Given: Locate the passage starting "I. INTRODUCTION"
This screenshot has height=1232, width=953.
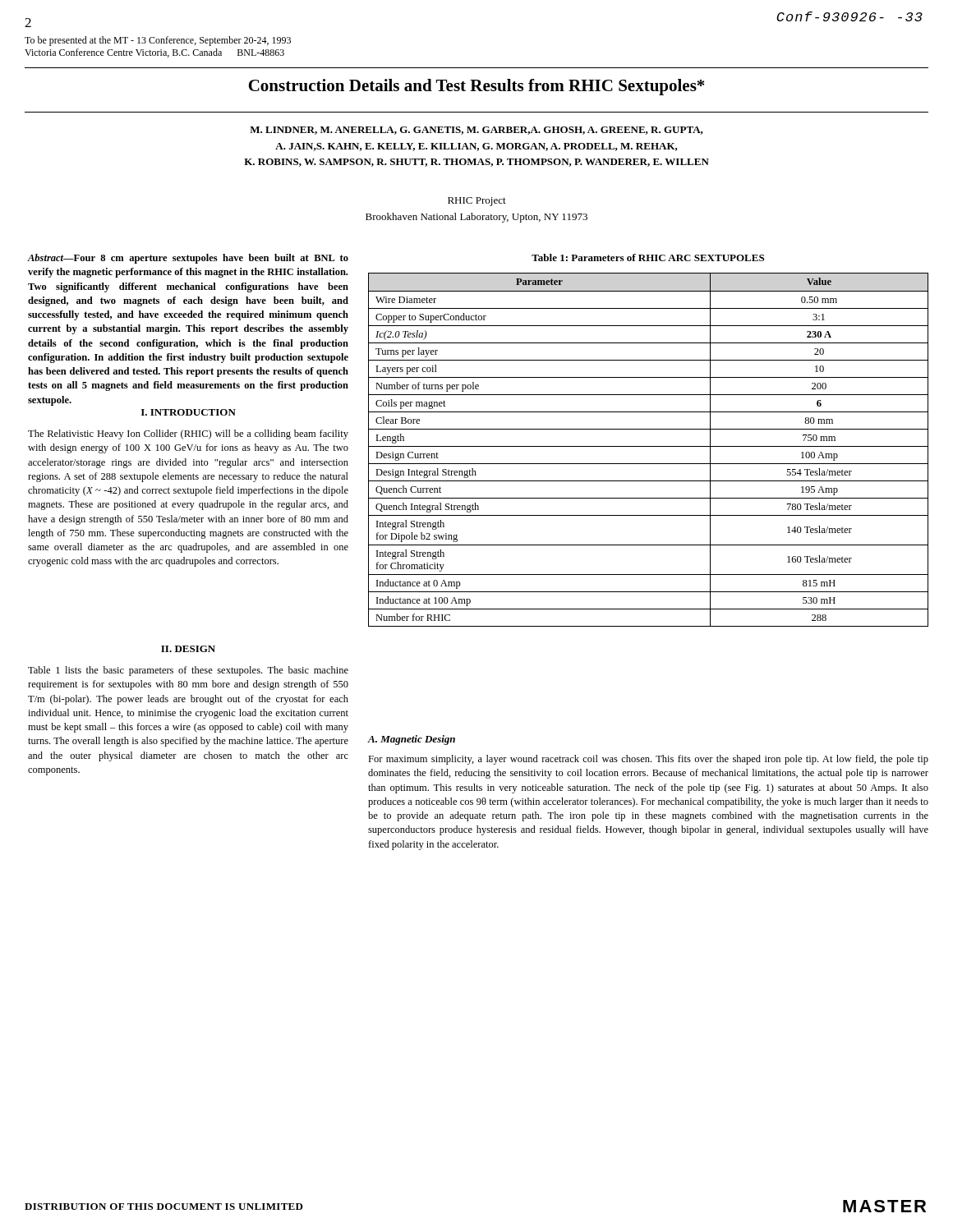Looking at the screenshot, I should (x=188, y=412).
